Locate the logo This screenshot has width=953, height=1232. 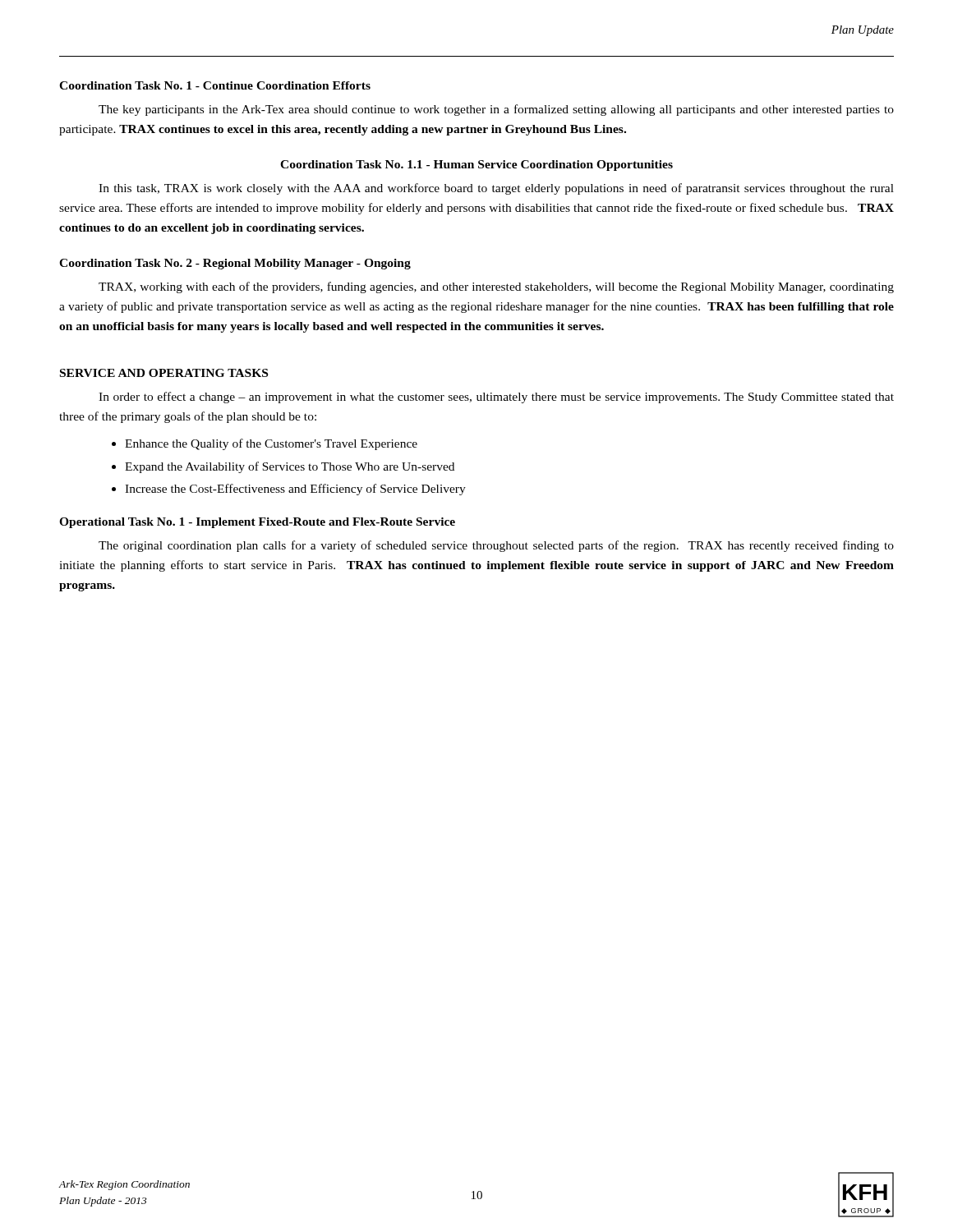pos(866,1195)
